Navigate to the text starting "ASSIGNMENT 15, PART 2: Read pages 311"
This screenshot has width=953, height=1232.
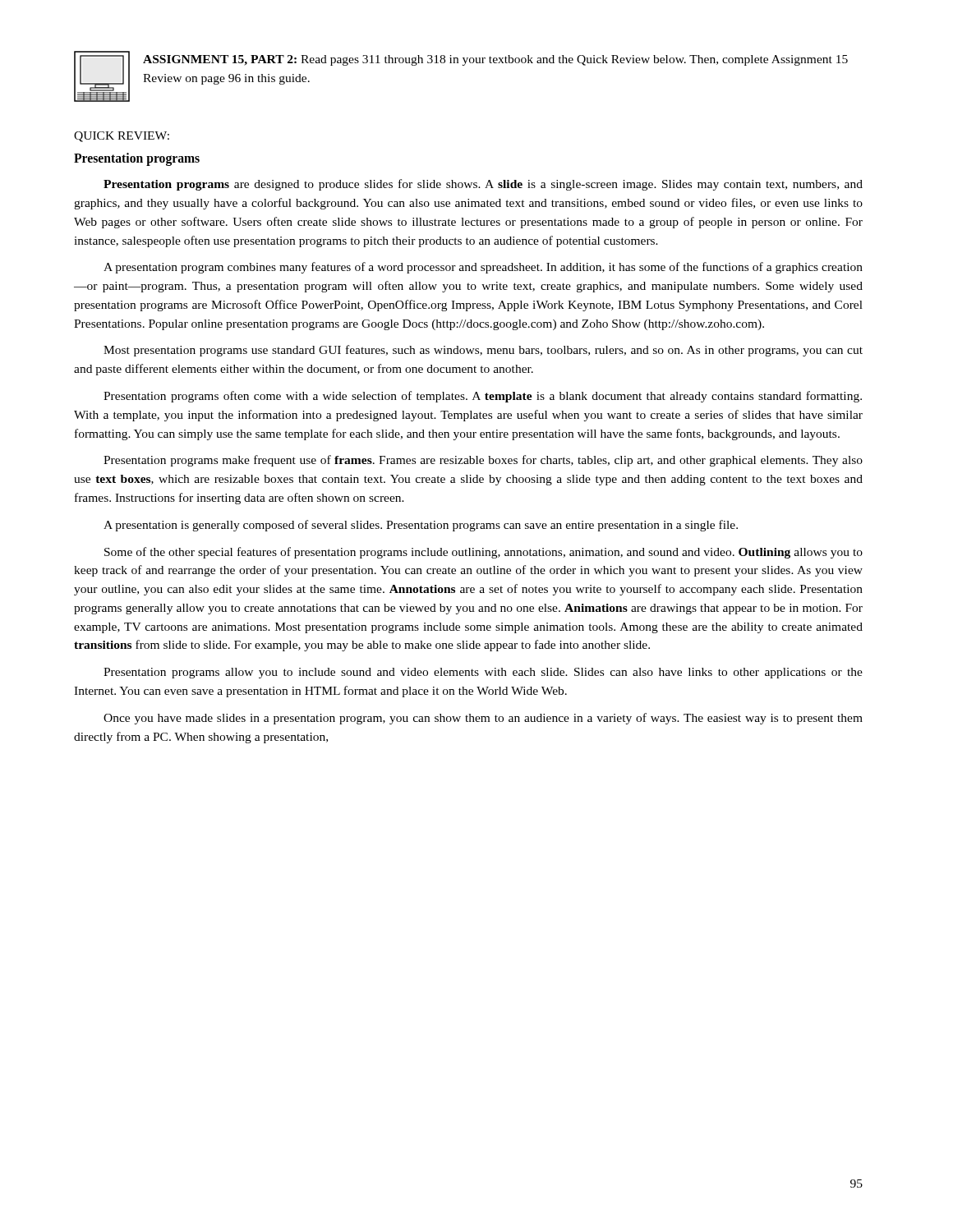pos(495,68)
